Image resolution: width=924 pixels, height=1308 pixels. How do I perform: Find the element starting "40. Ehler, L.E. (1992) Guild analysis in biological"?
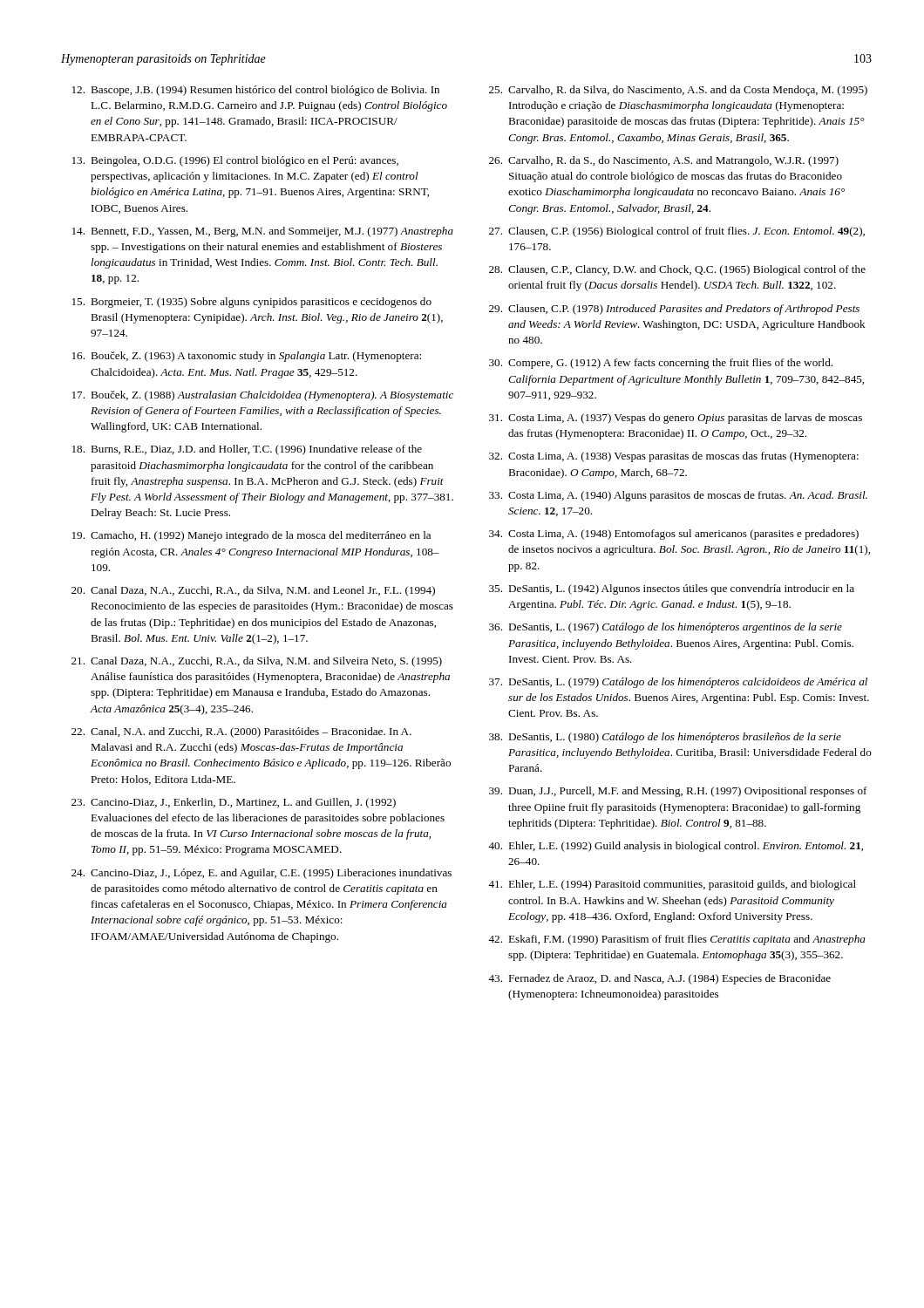[675, 854]
